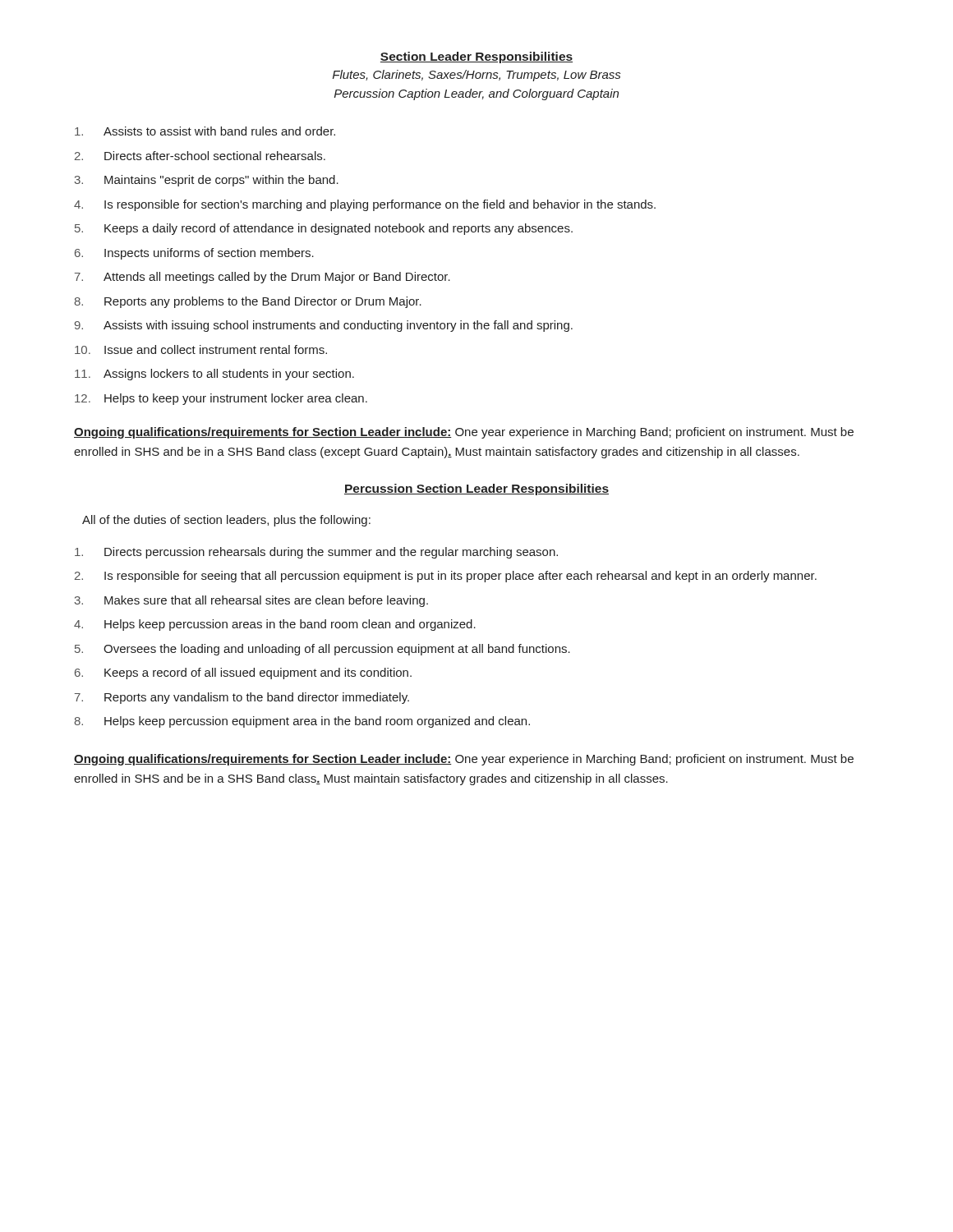The width and height of the screenshot is (953, 1232).
Task: Click on the text block starting "12. Helps to keep"
Action: (221, 399)
